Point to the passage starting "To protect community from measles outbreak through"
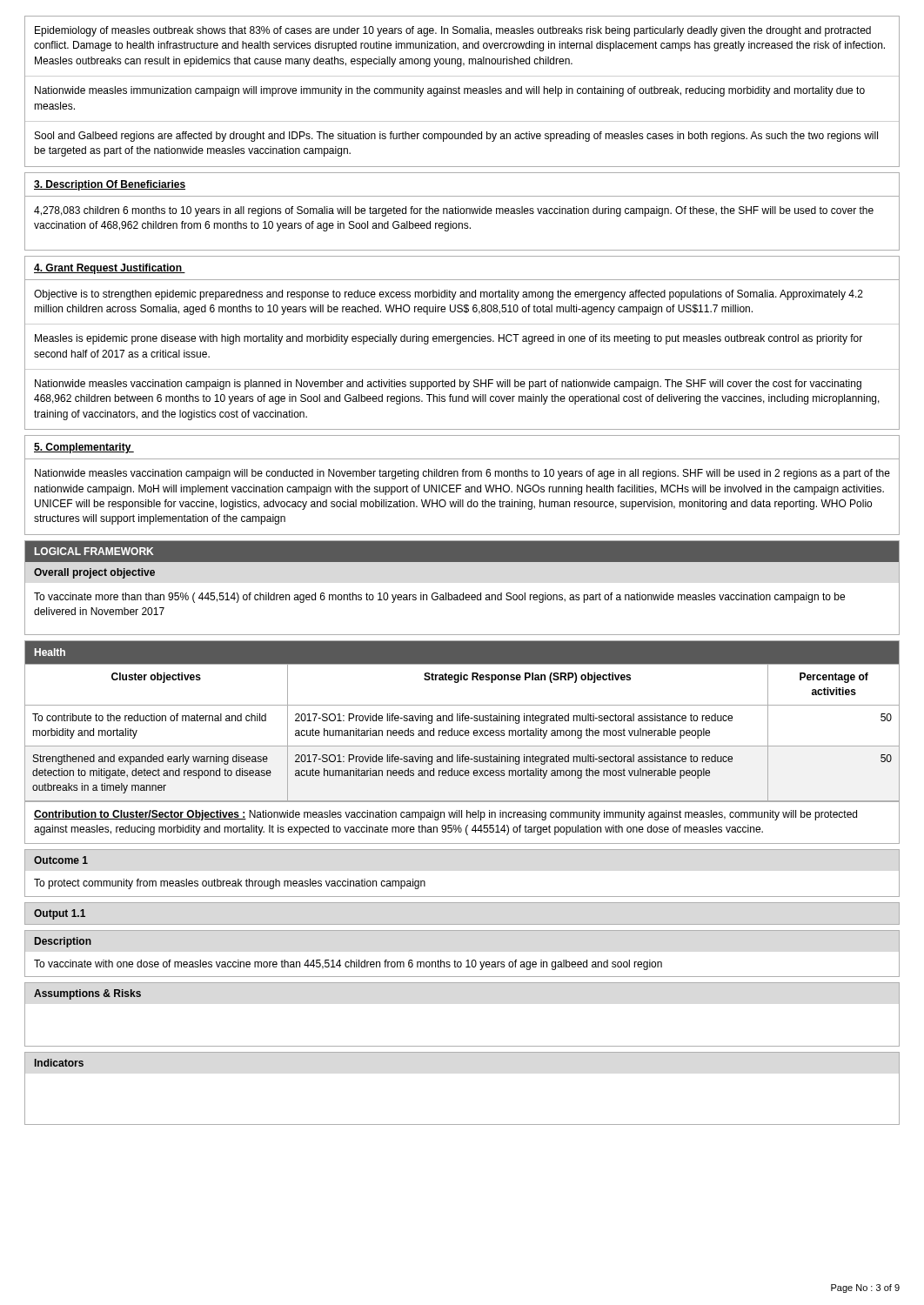 click(x=230, y=883)
